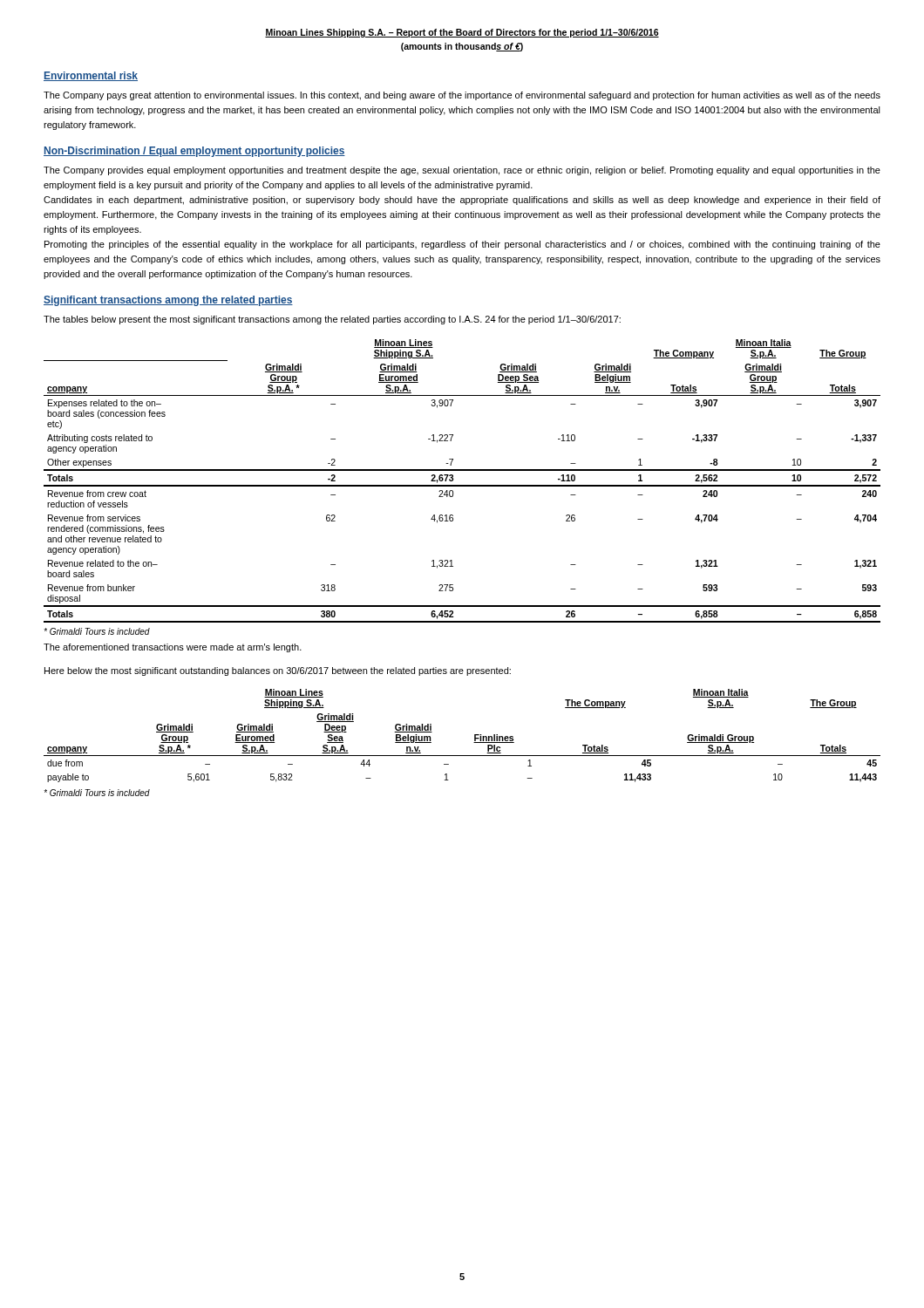The image size is (924, 1308).
Task: Find the table that mentions "Revenue related to the"
Action: [x=462, y=479]
